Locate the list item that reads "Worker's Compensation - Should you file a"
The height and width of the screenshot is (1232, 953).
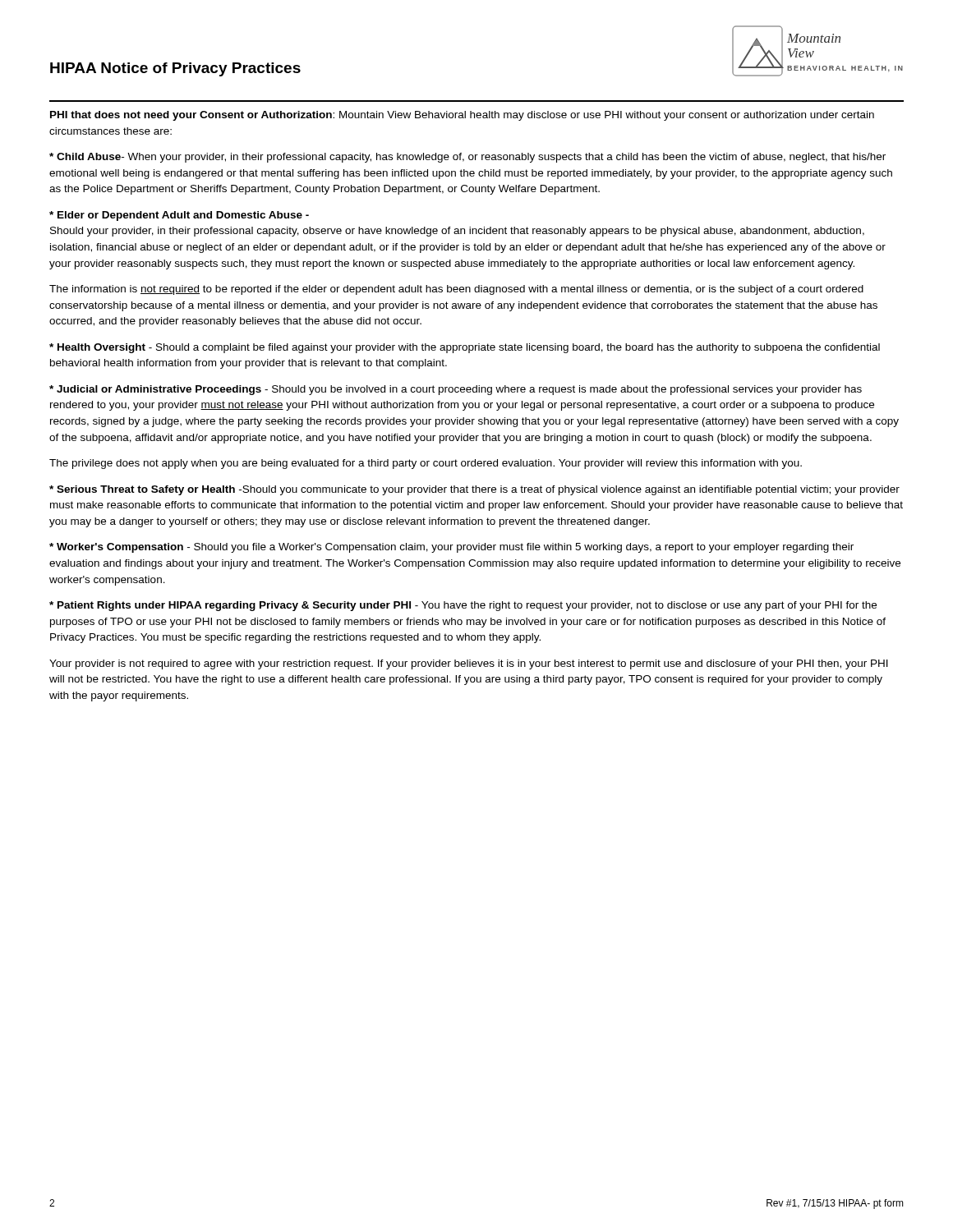476,563
